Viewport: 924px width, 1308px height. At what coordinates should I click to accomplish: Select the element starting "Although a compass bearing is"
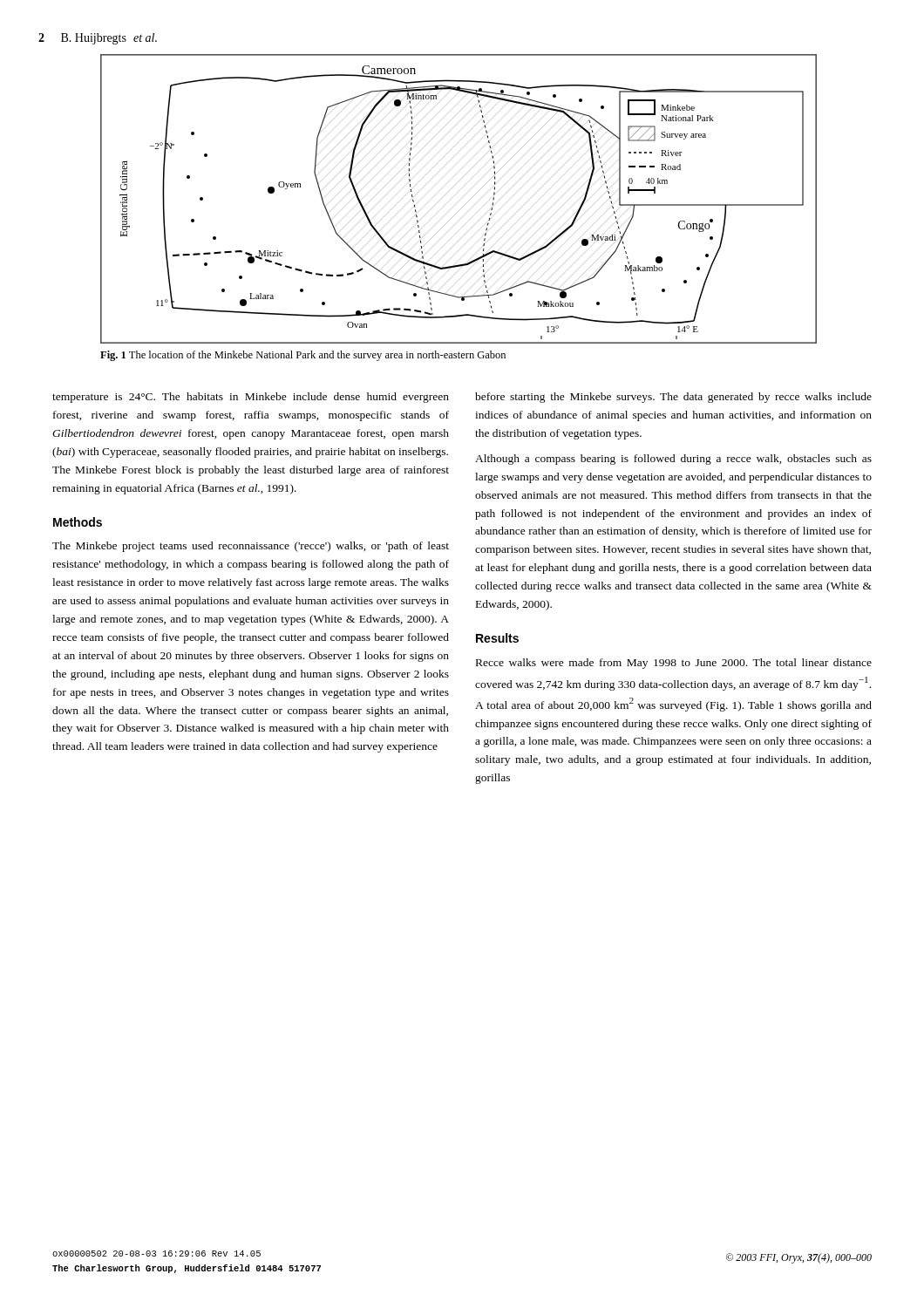[x=673, y=531]
